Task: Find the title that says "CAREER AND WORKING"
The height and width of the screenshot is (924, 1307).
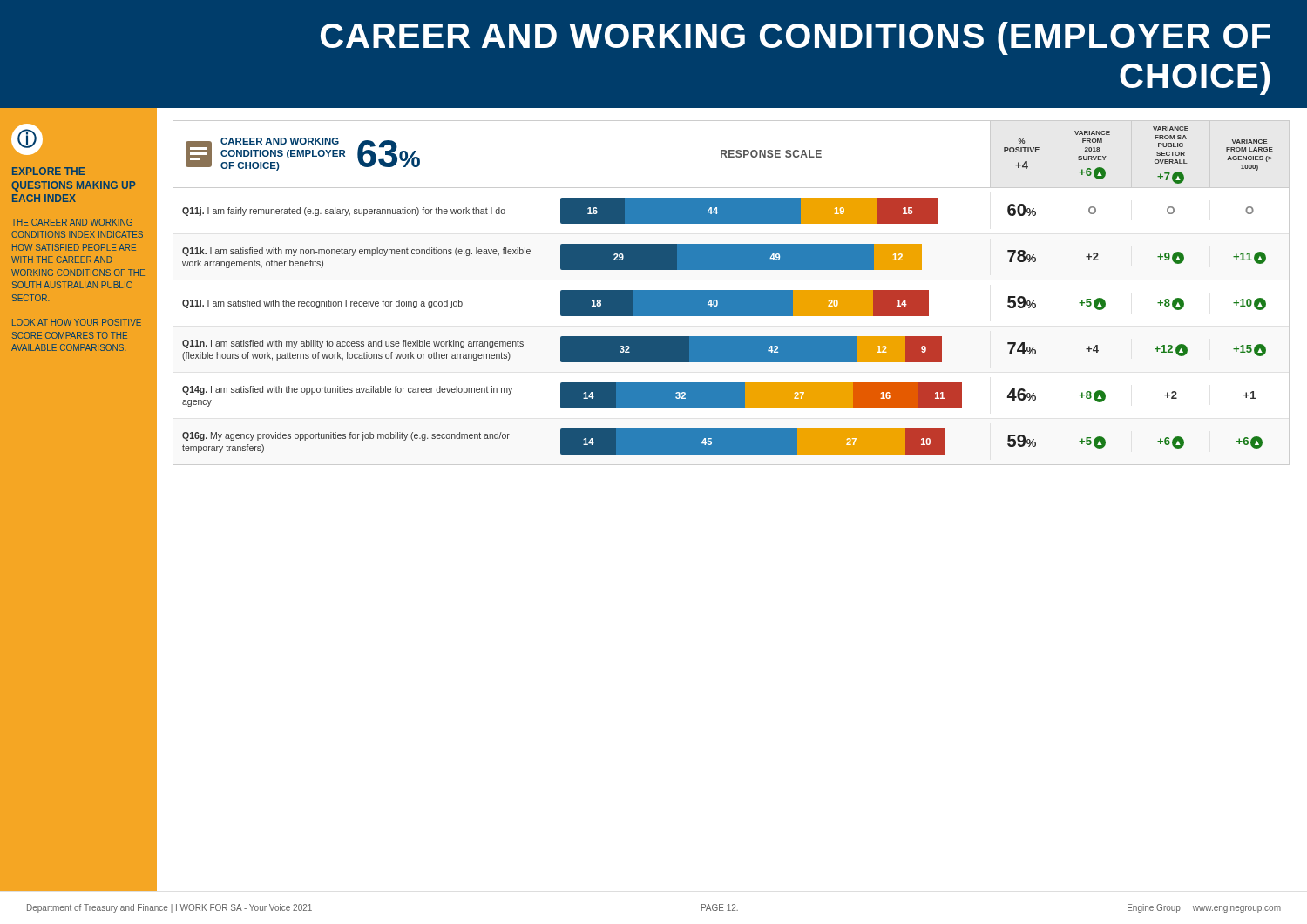Action: (x=654, y=56)
